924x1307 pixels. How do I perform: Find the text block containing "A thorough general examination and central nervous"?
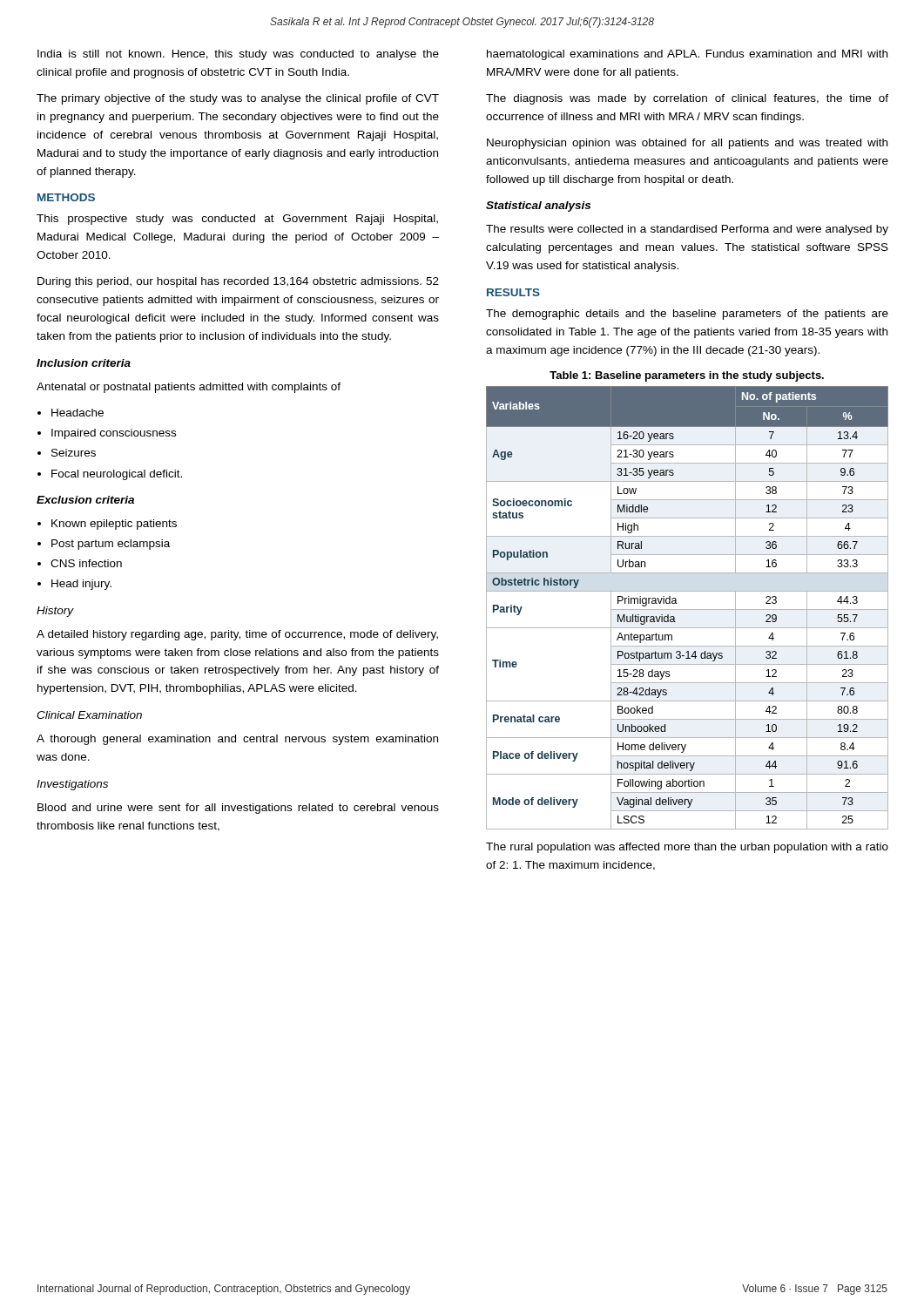click(x=238, y=749)
